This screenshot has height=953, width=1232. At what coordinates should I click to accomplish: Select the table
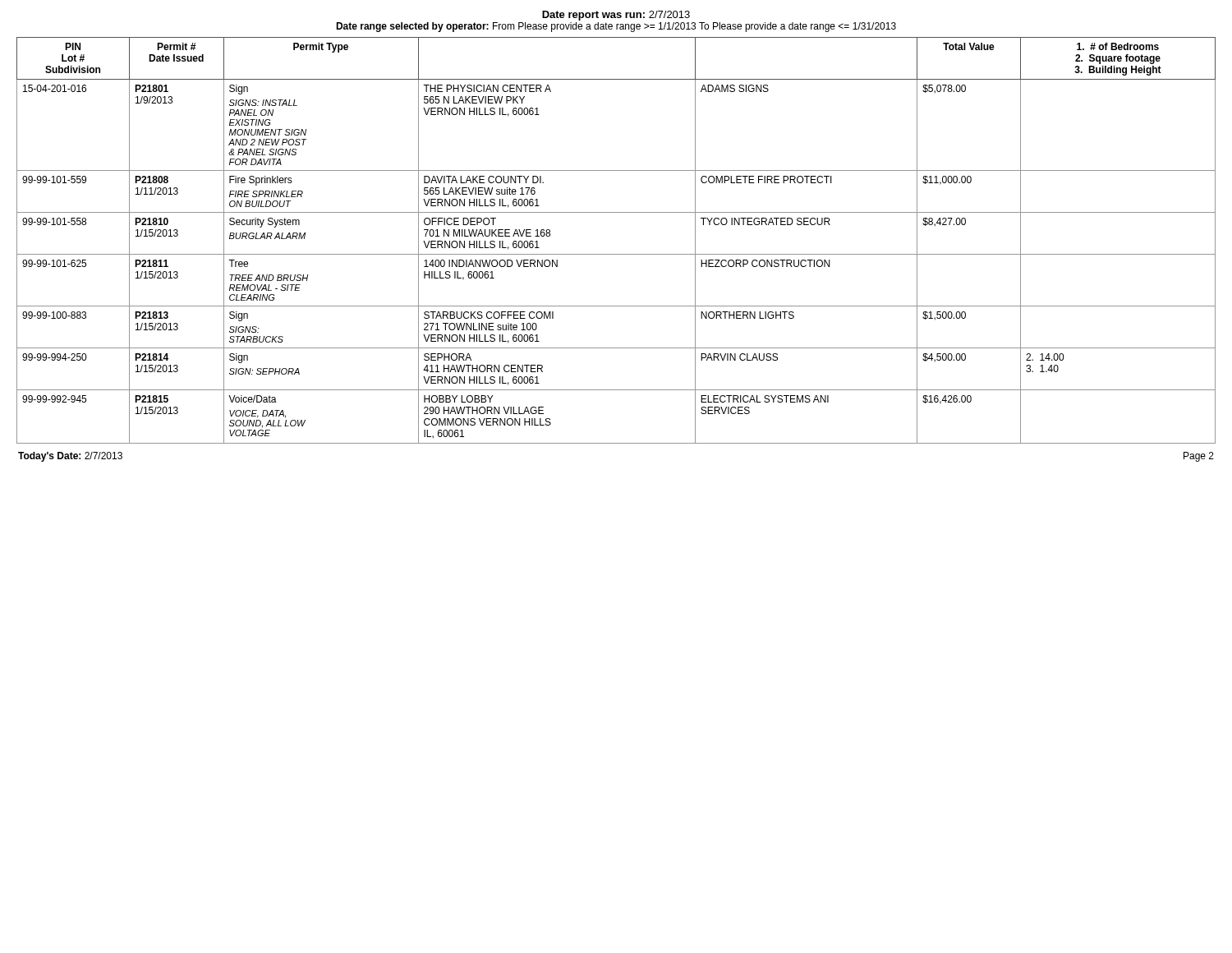click(616, 240)
